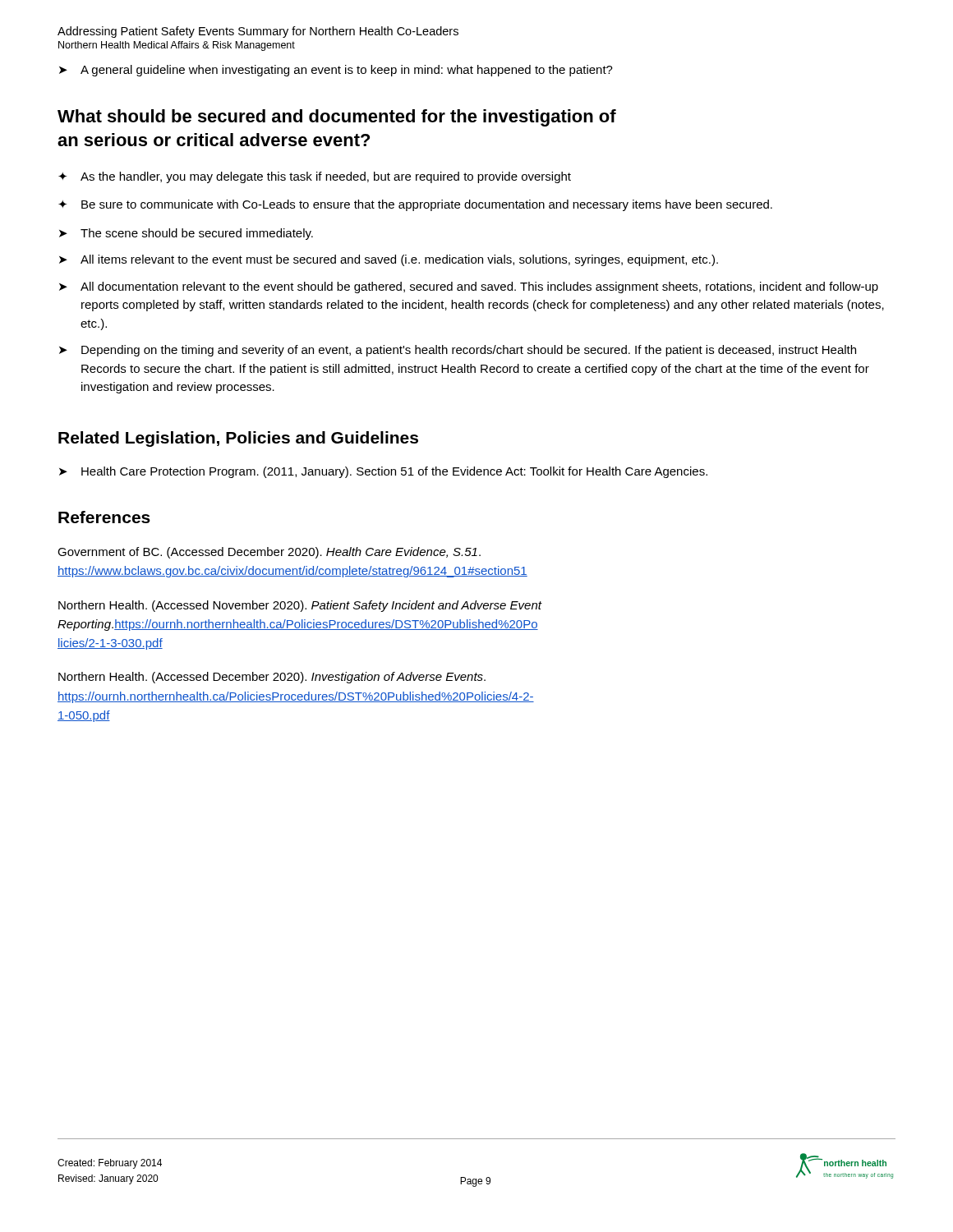
Task: Locate the passage starting "Northern Health. (Accessed December"
Action: click(x=476, y=696)
